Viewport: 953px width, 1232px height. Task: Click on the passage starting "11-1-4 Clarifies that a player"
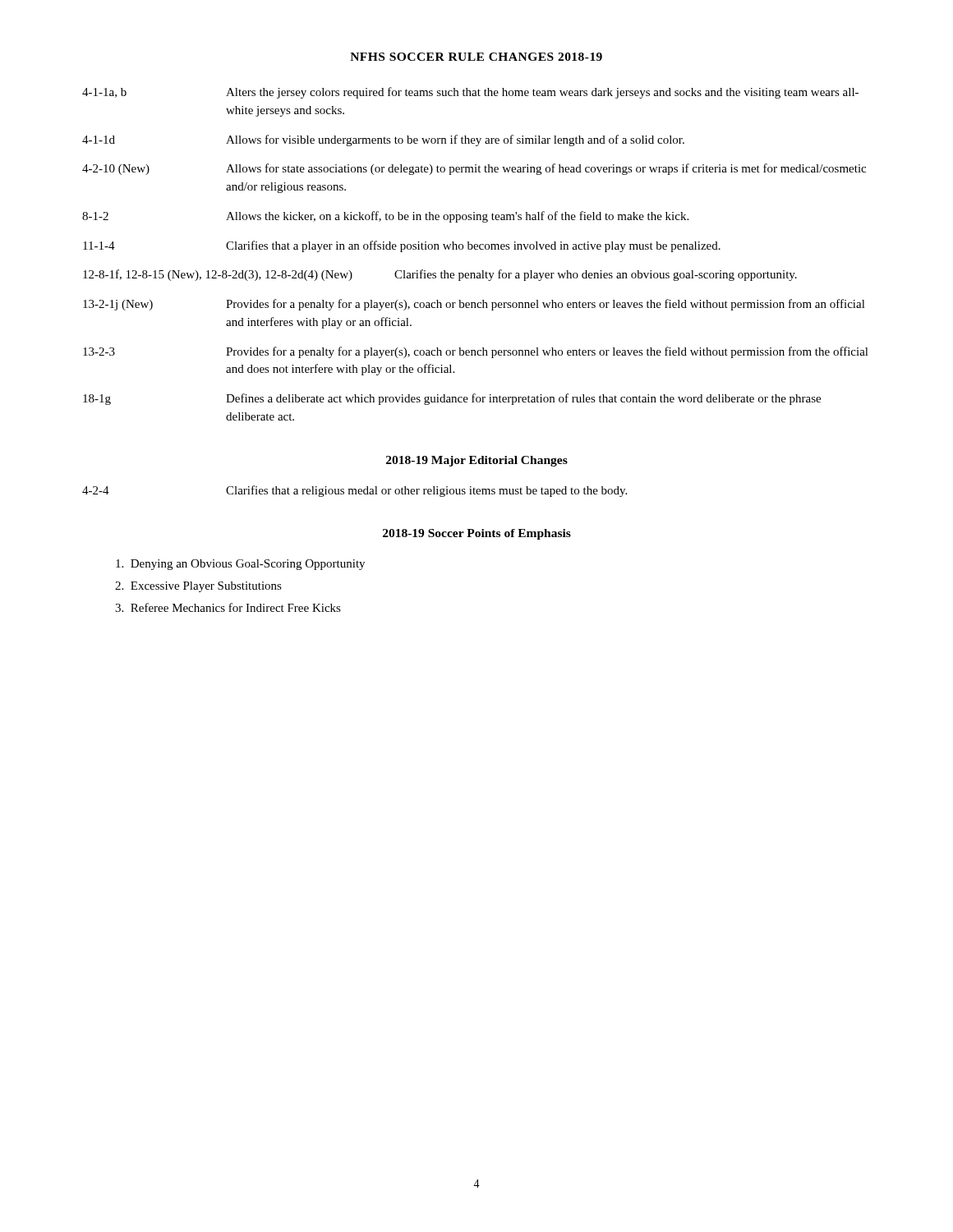[476, 246]
